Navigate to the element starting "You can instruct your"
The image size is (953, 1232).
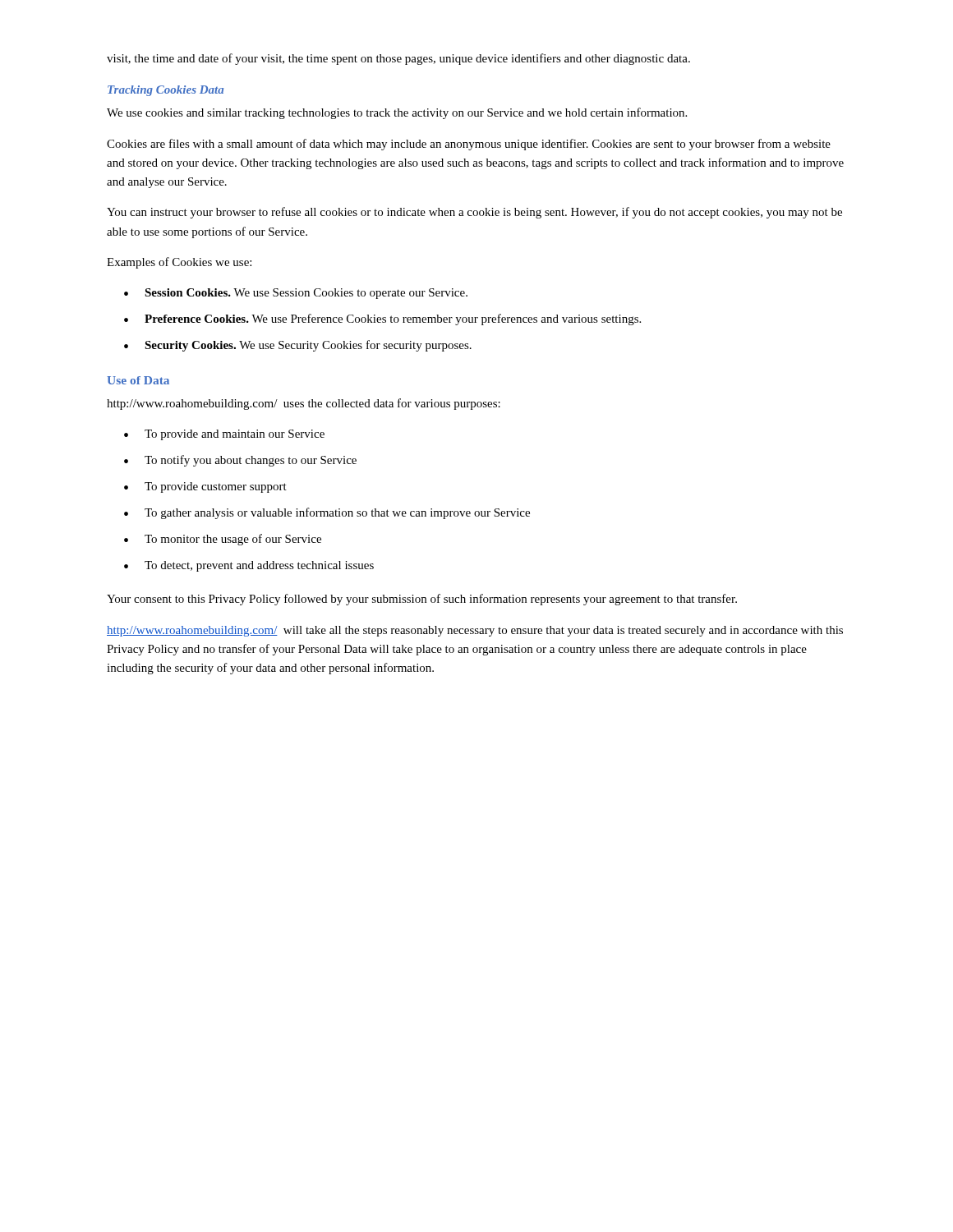coord(475,222)
